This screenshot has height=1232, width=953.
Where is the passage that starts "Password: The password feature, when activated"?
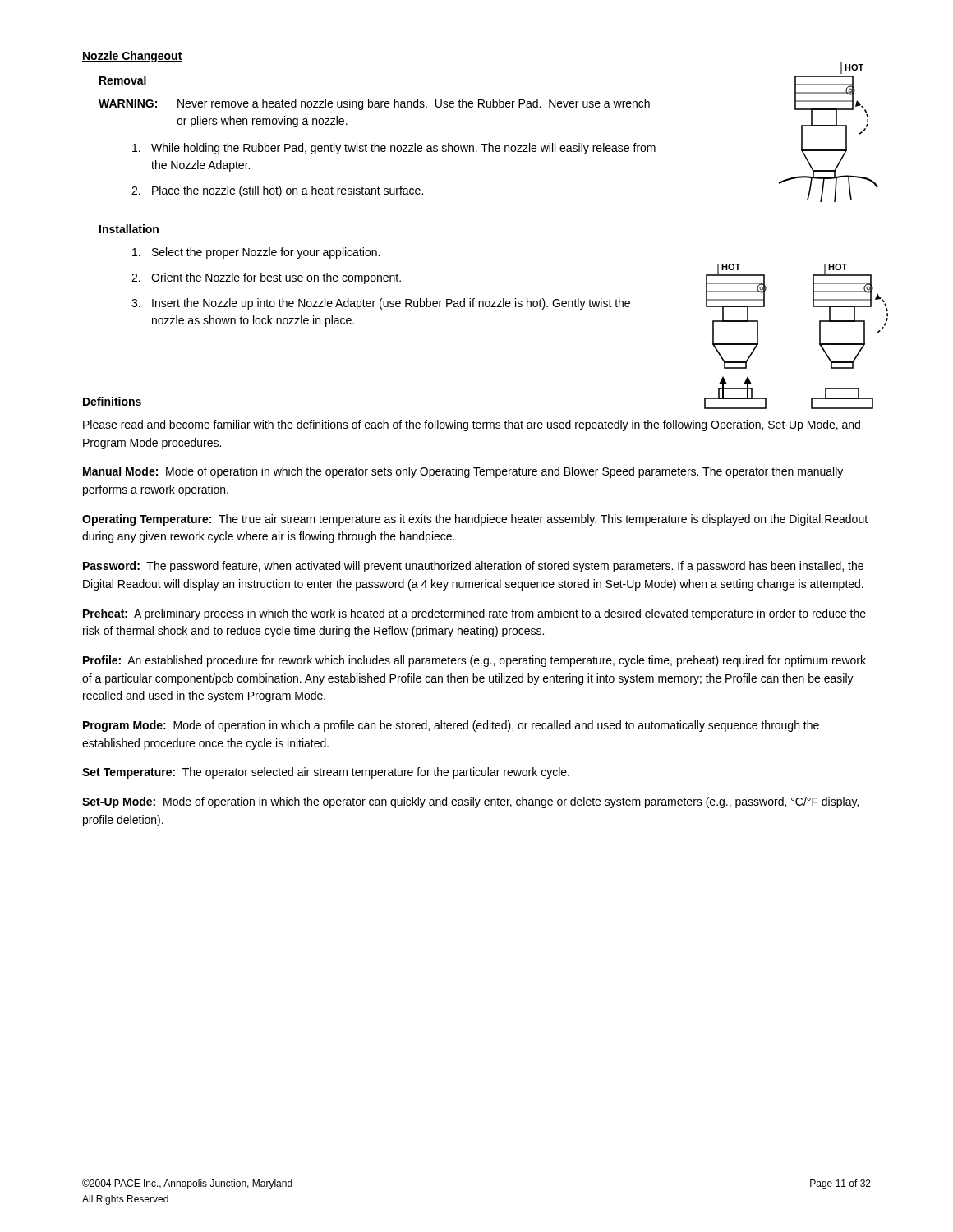point(473,575)
